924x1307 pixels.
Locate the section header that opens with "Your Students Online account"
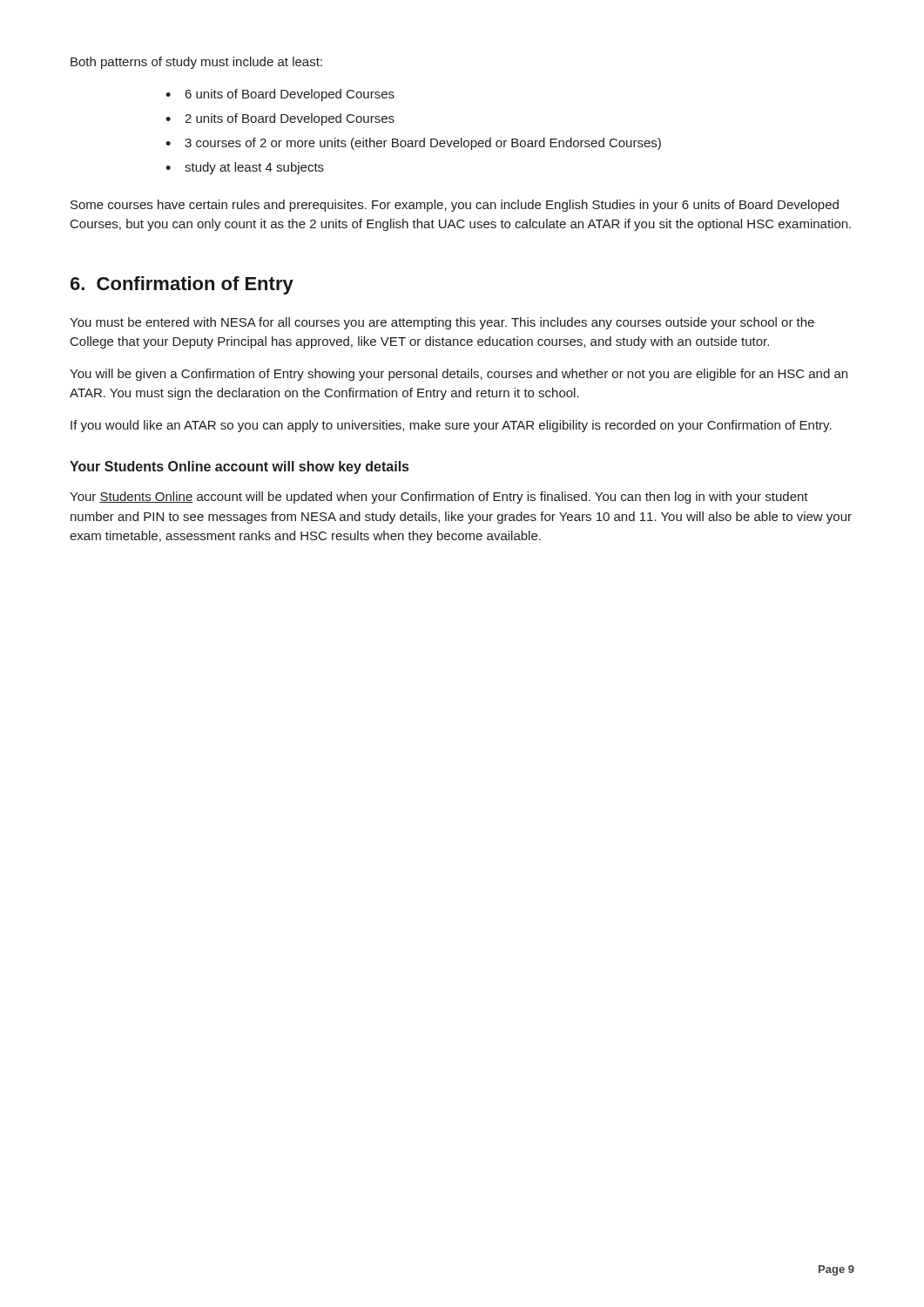point(240,467)
